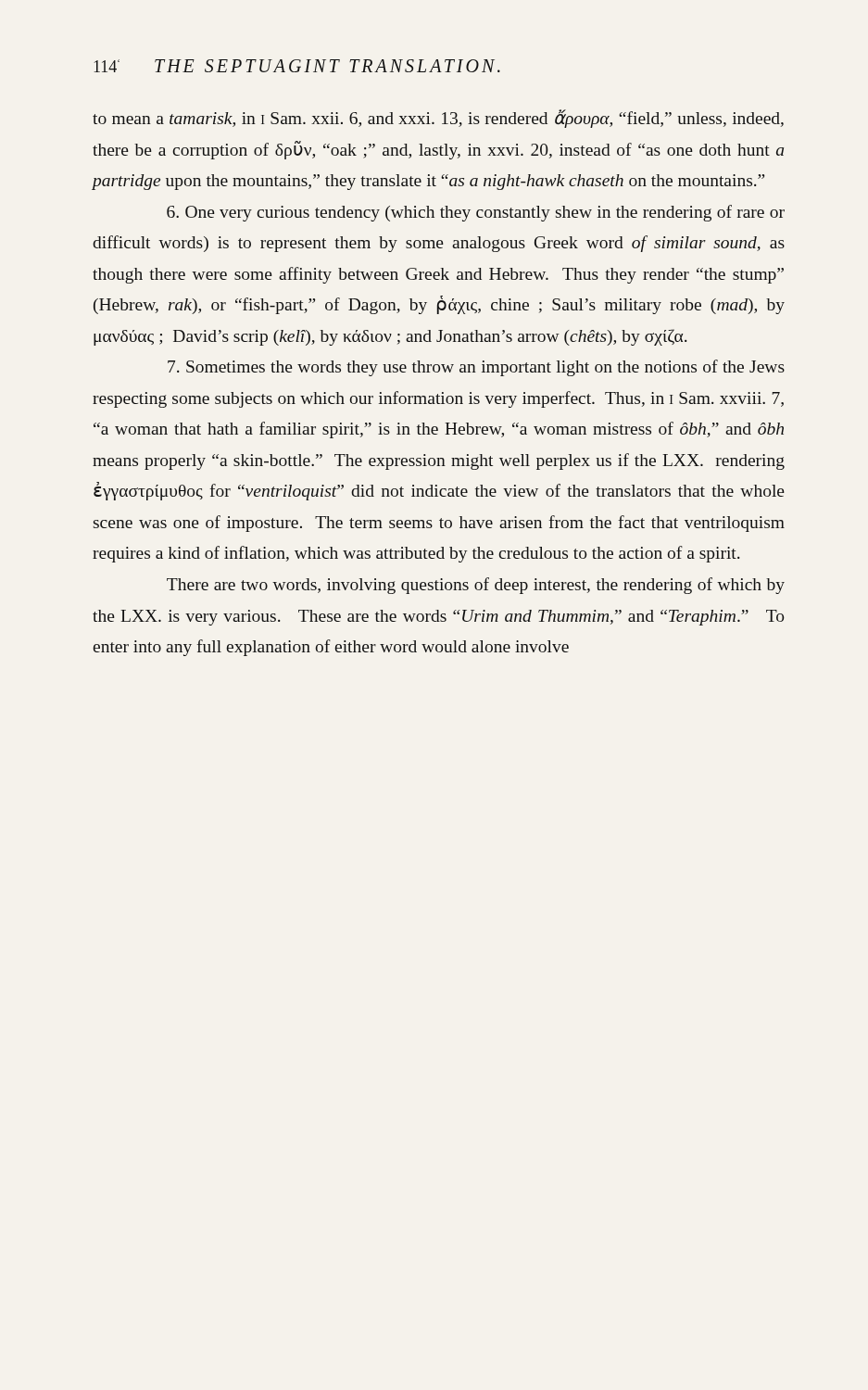The height and width of the screenshot is (1390, 868).
Task: Select the block starting "One very curious tendency (which they con­stantly"
Action: tap(439, 274)
